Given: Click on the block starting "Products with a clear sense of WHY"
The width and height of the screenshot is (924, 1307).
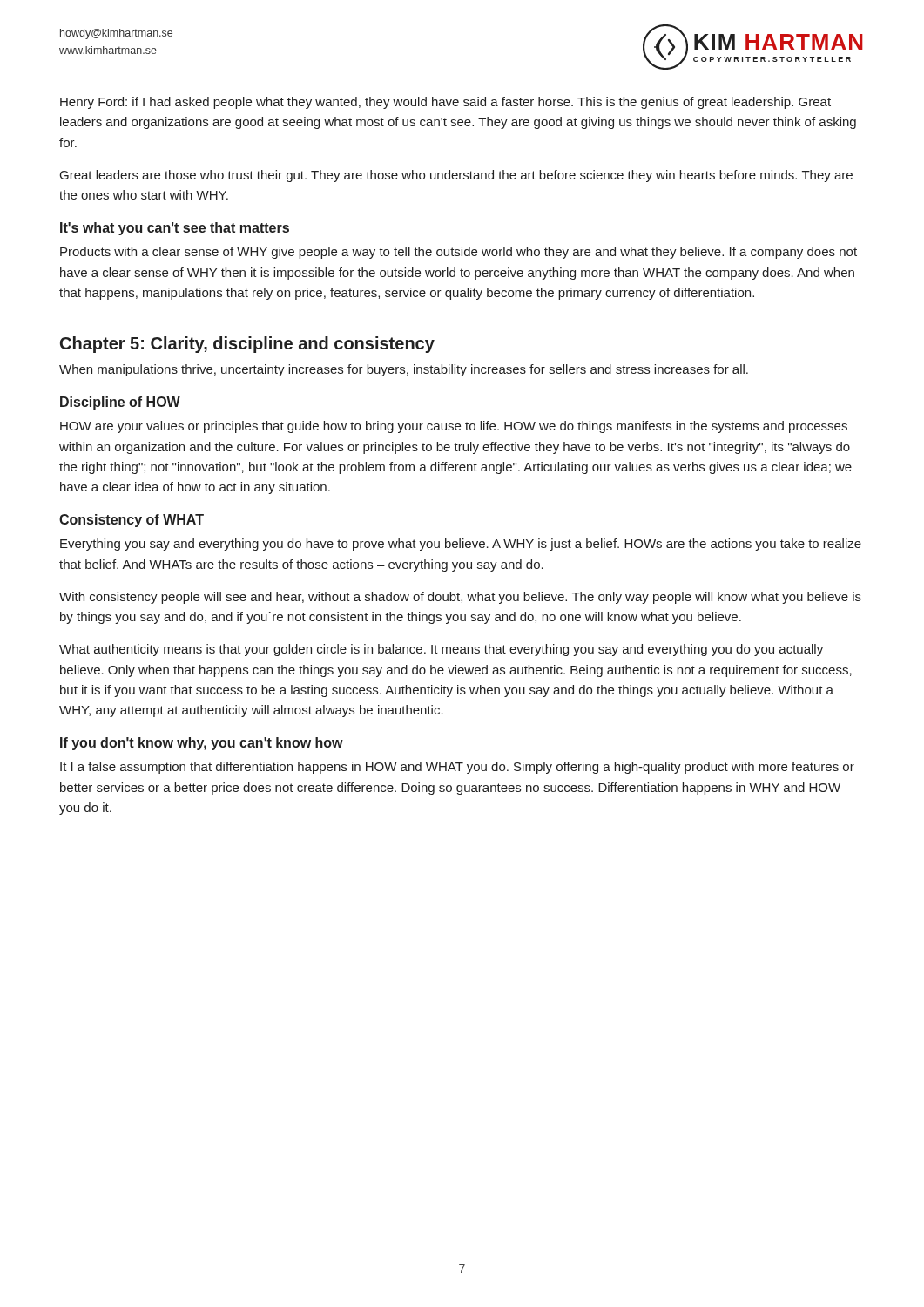Looking at the screenshot, I should click(458, 272).
